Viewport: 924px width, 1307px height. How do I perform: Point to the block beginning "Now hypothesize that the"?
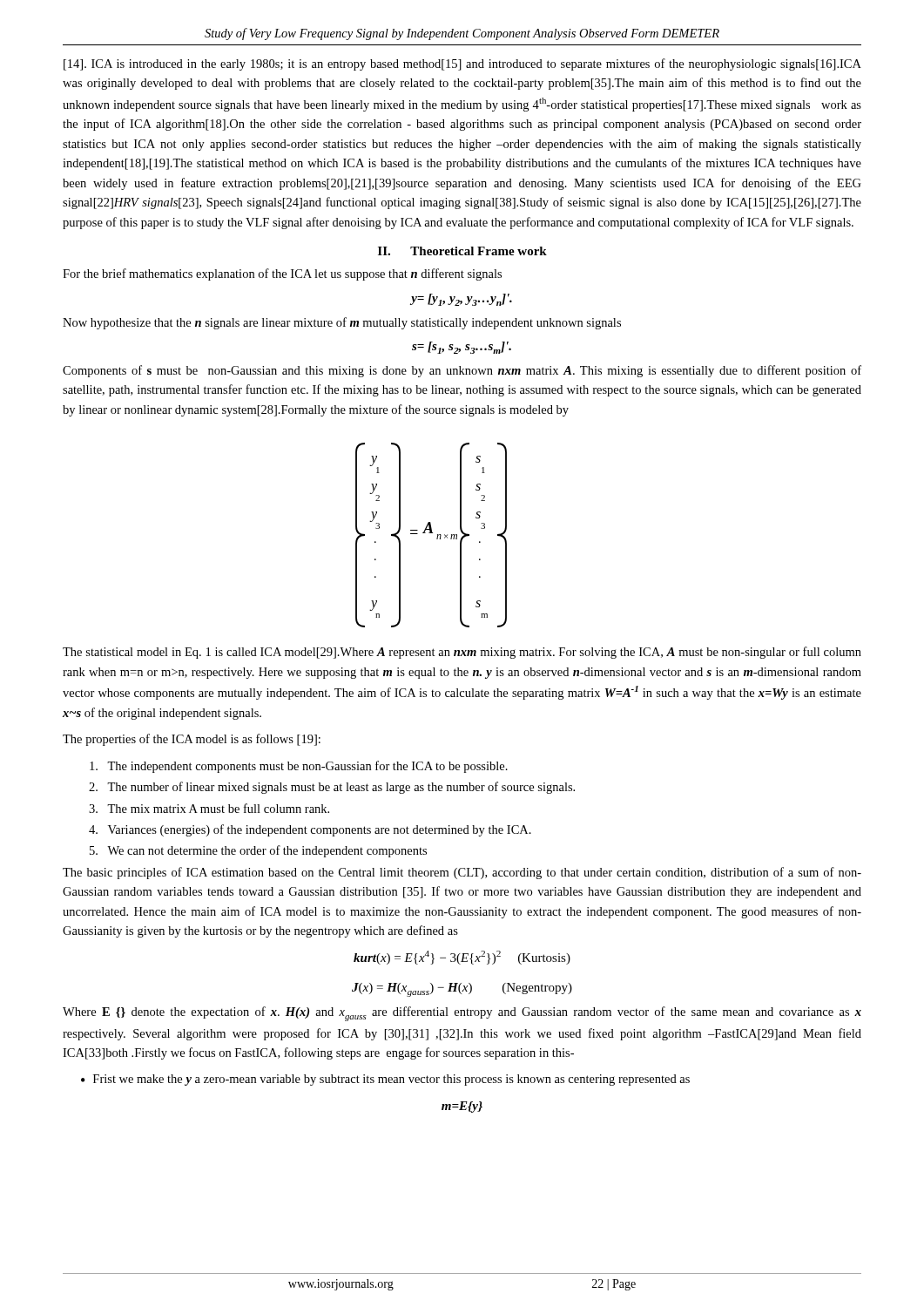point(342,322)
